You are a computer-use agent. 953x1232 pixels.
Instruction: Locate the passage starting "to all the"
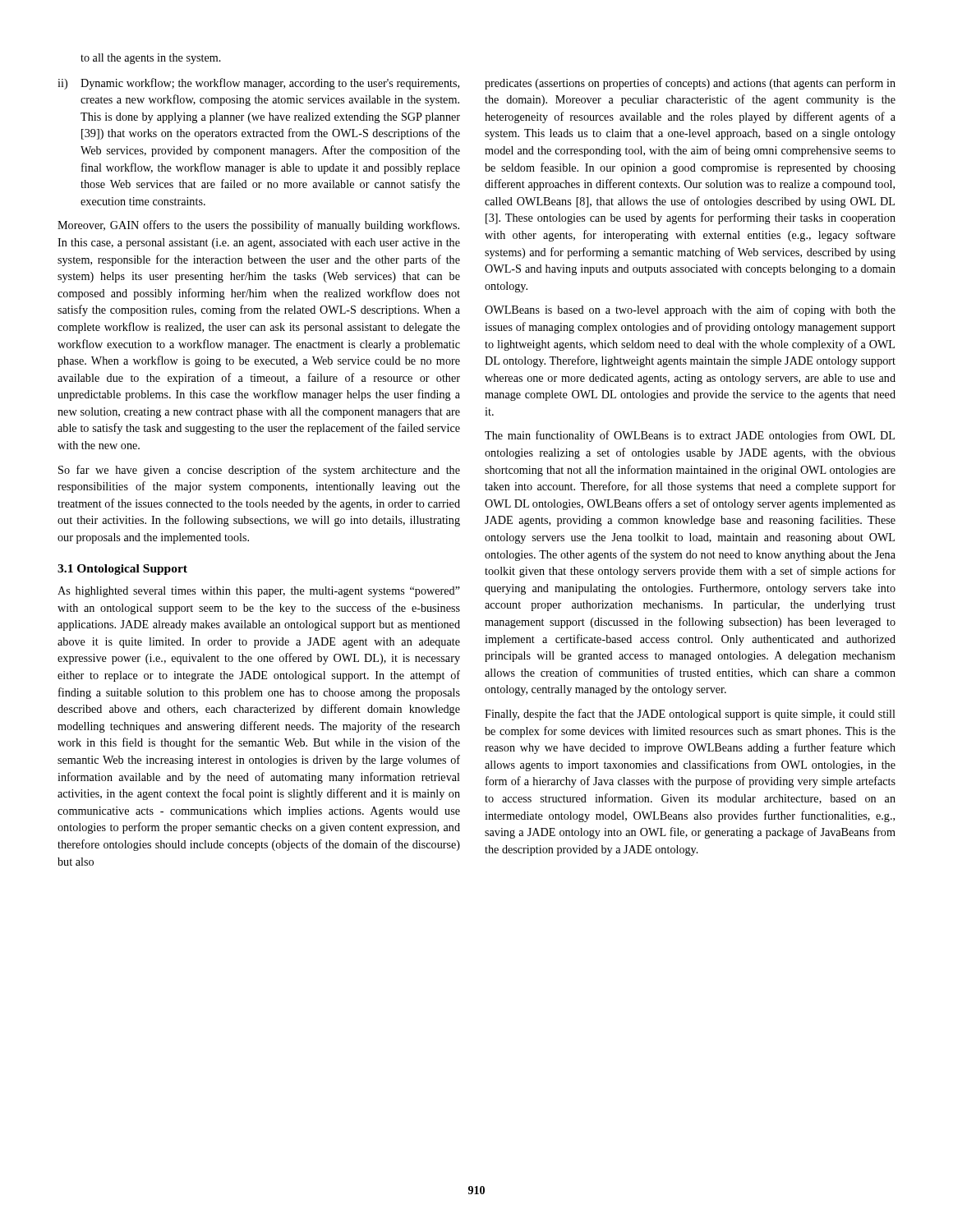pyautogui.click(x=151, y=57)
